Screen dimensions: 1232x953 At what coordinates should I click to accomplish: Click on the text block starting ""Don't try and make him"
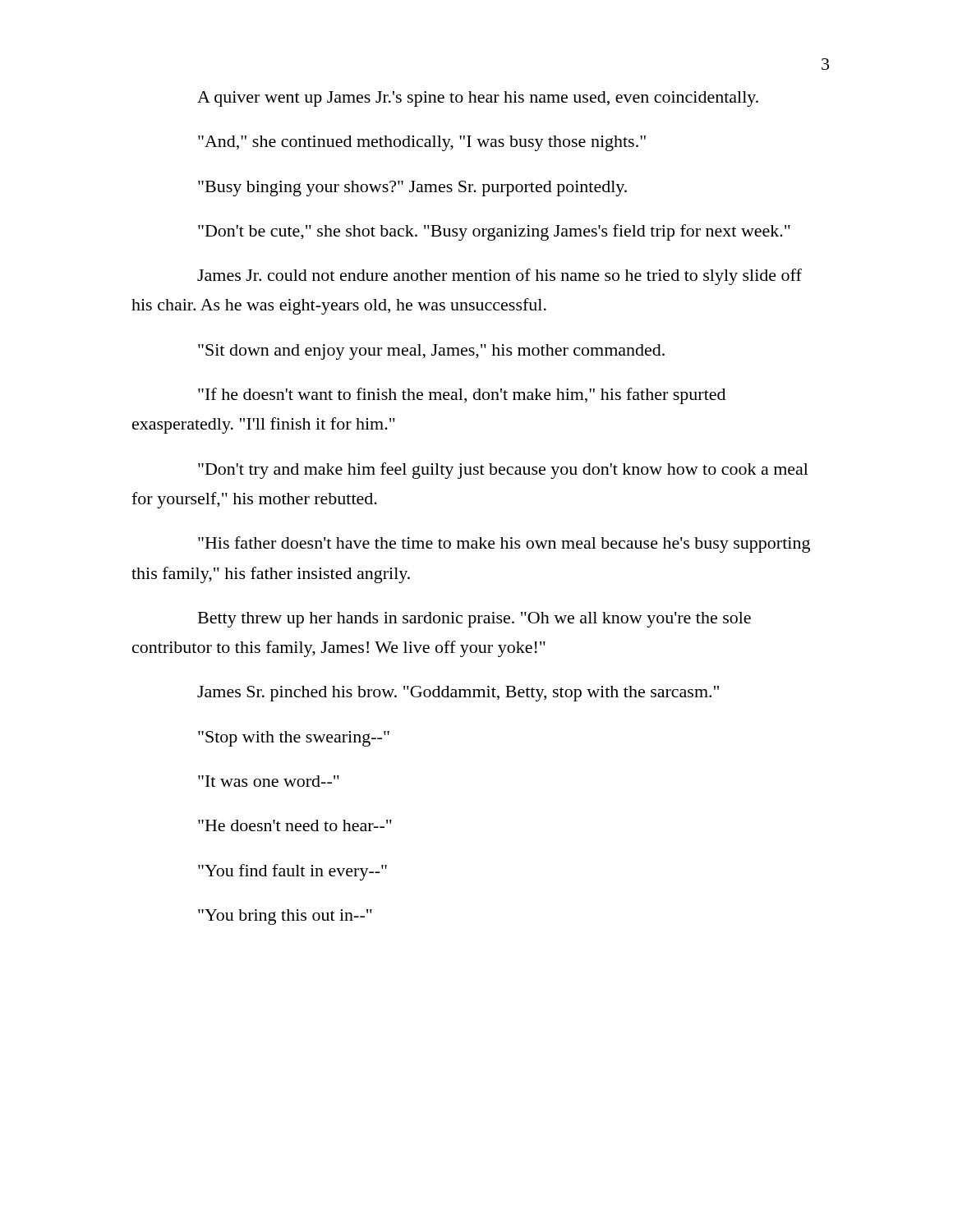tap(470, 483)
